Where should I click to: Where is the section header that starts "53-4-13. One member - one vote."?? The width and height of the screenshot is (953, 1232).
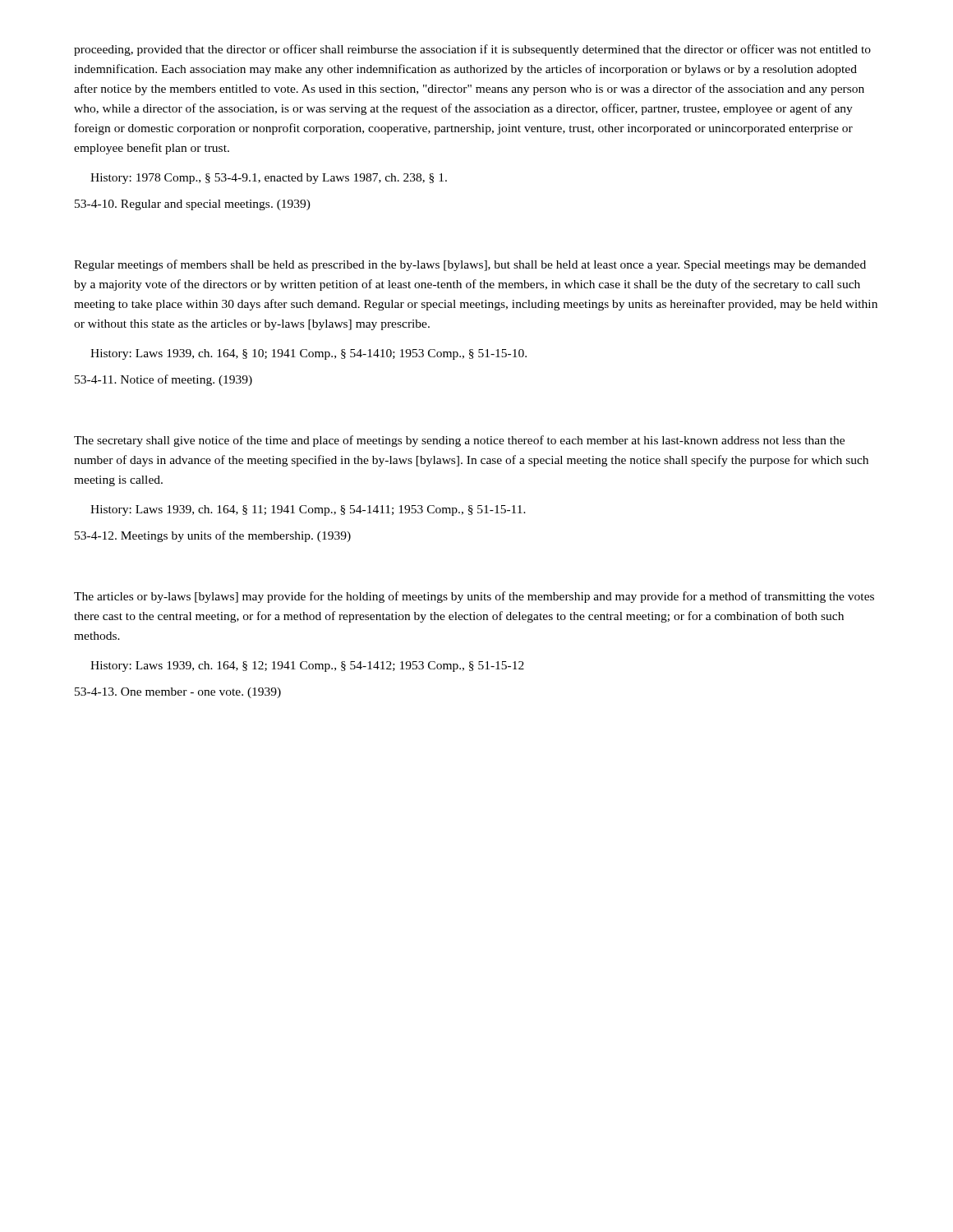178,691
